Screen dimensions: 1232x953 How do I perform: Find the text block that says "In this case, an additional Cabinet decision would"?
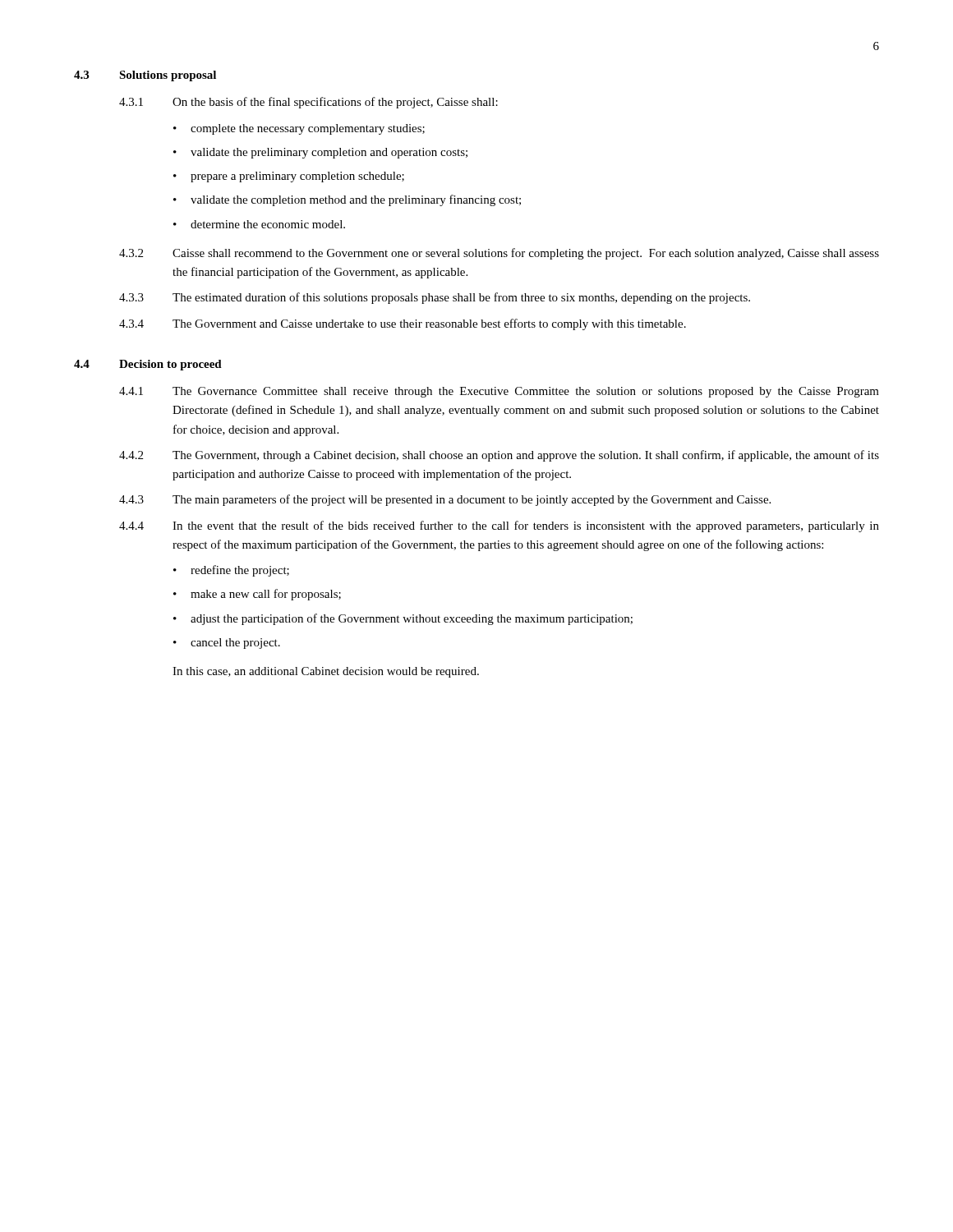click(x=326, y=671)
